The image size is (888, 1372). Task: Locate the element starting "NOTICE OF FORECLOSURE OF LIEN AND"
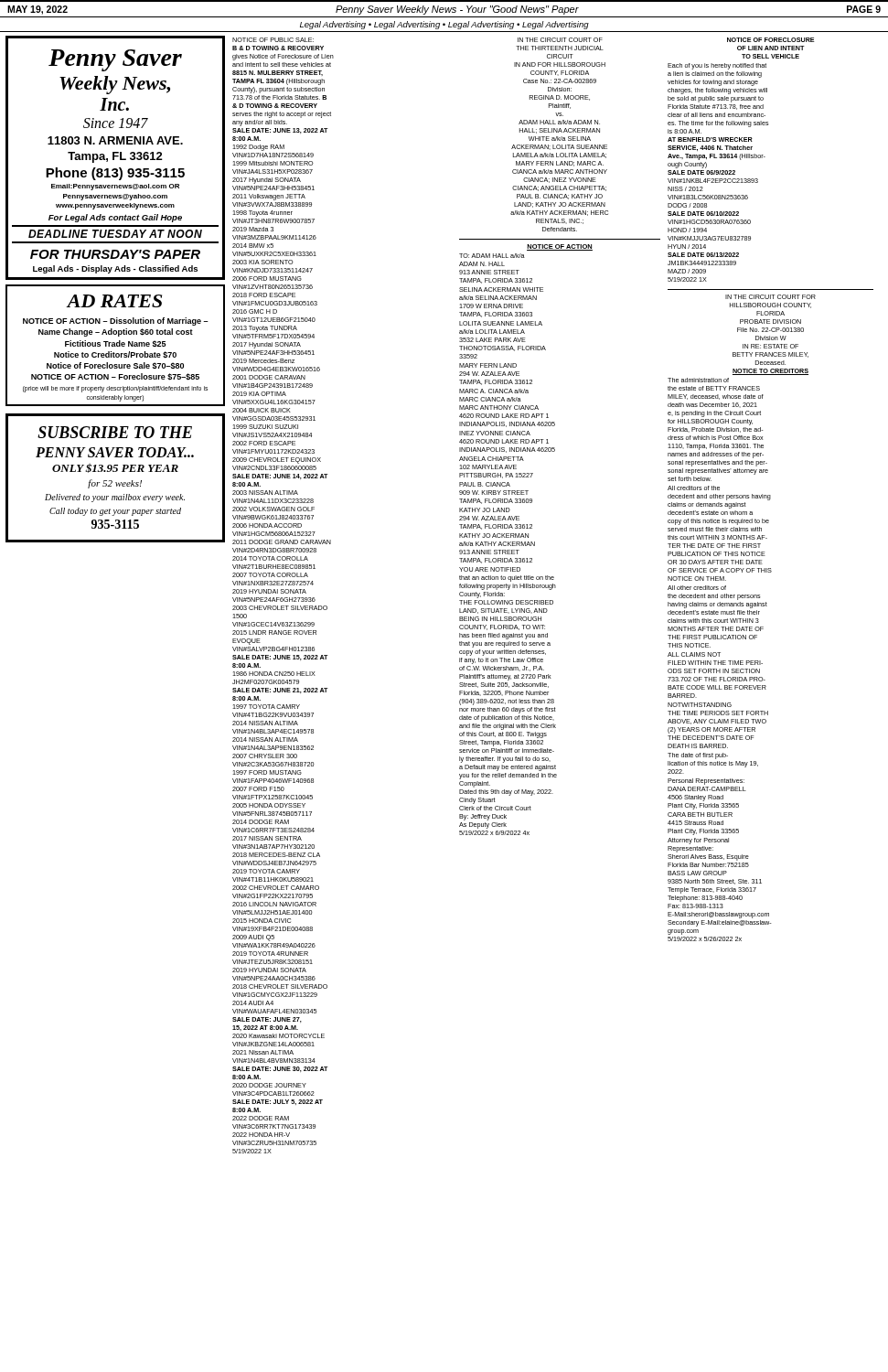point(770,160)
